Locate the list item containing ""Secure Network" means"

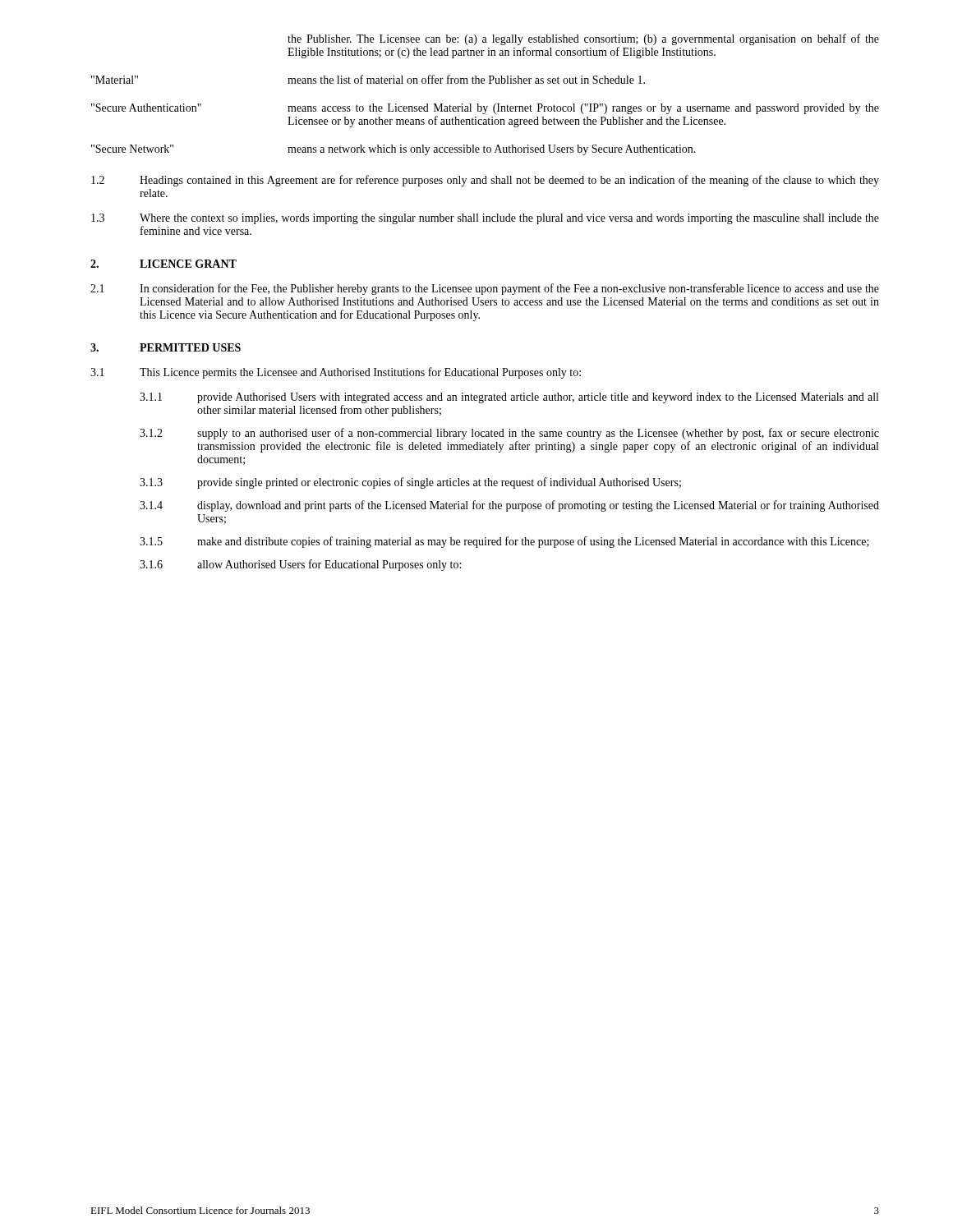[x=485, y=150]
